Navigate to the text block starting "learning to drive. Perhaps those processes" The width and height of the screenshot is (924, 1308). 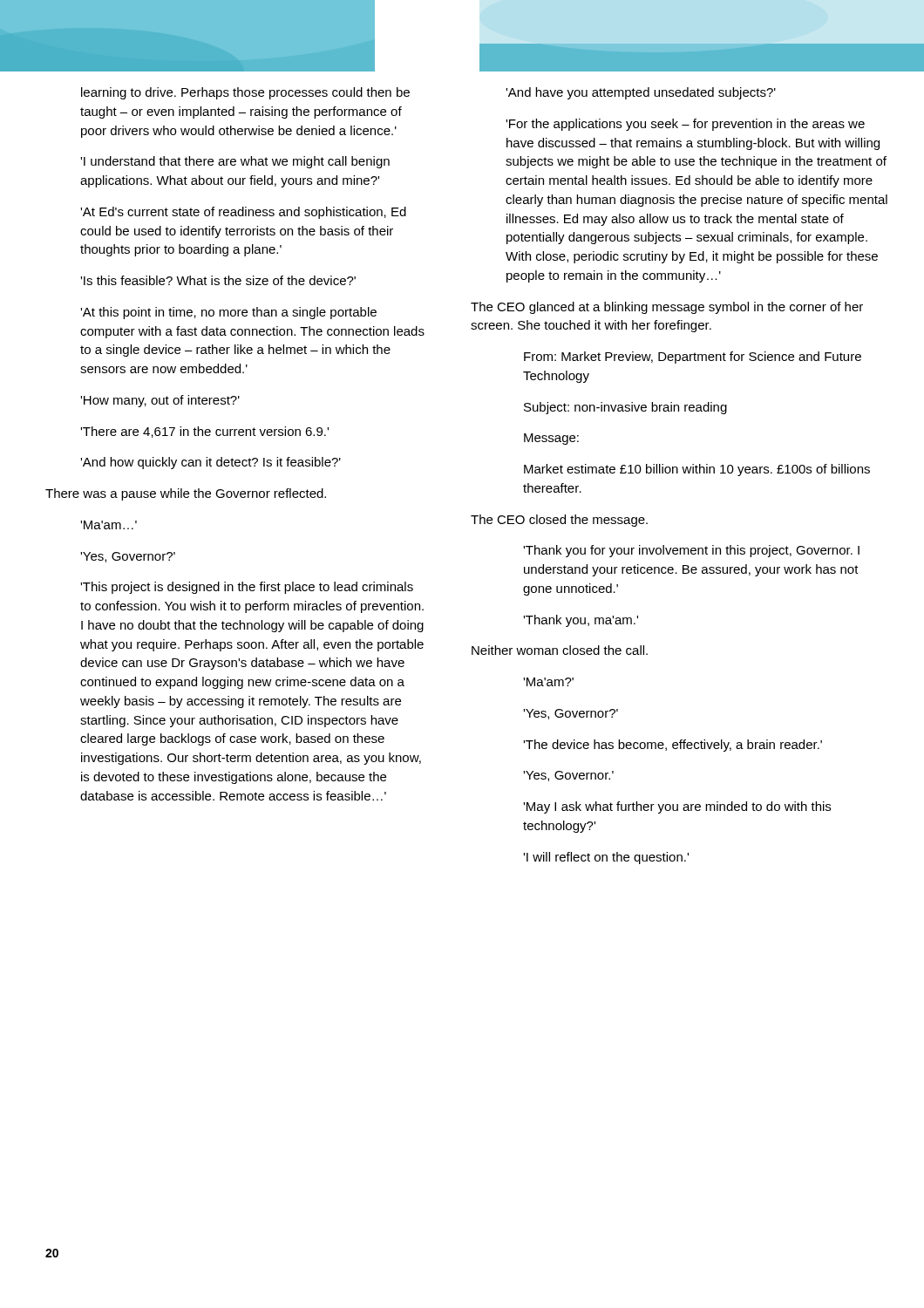click(x=245, y=111)
